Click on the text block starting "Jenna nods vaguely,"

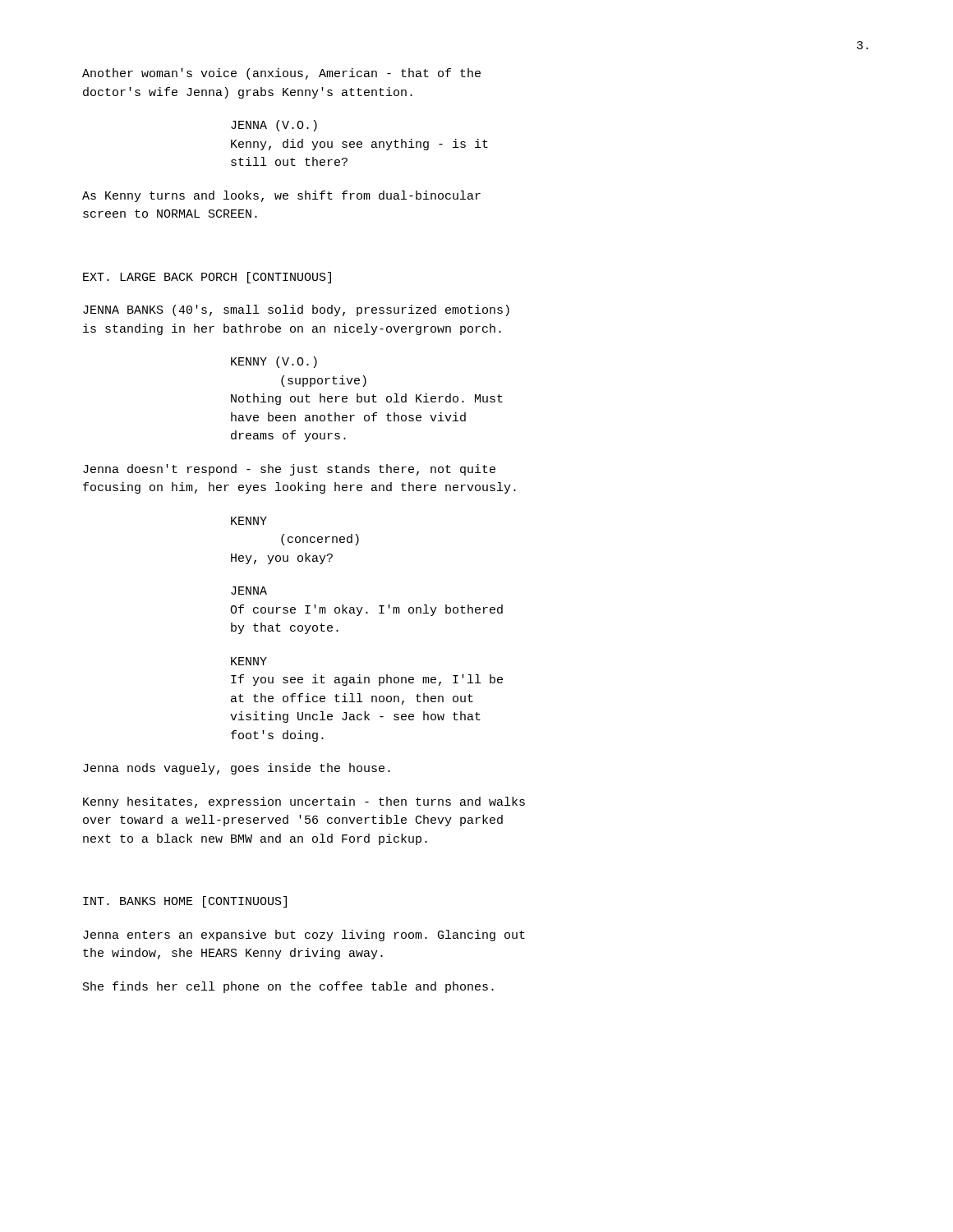[237, 769]
